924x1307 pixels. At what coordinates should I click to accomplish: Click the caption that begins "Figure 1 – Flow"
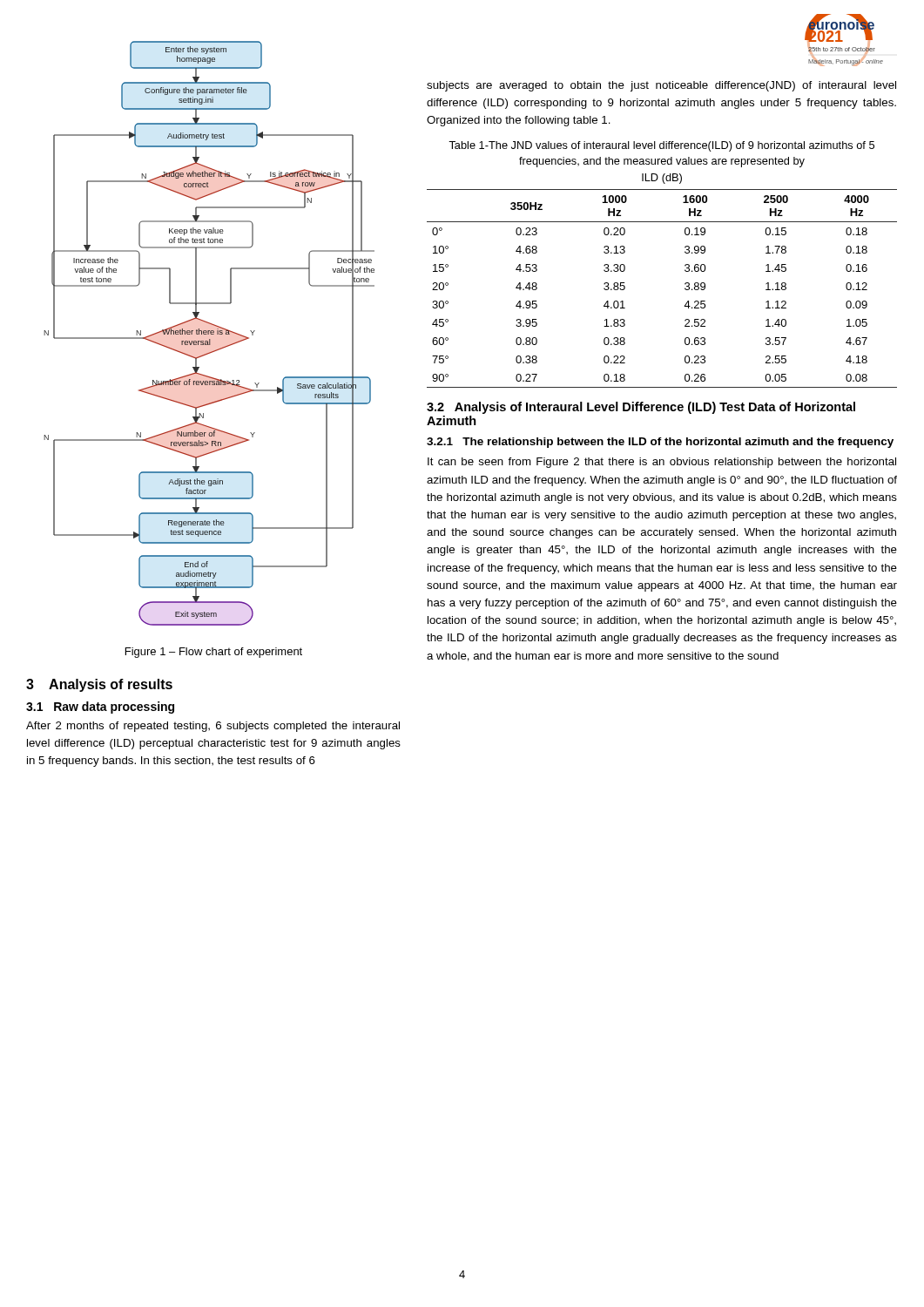pos(213,651)
